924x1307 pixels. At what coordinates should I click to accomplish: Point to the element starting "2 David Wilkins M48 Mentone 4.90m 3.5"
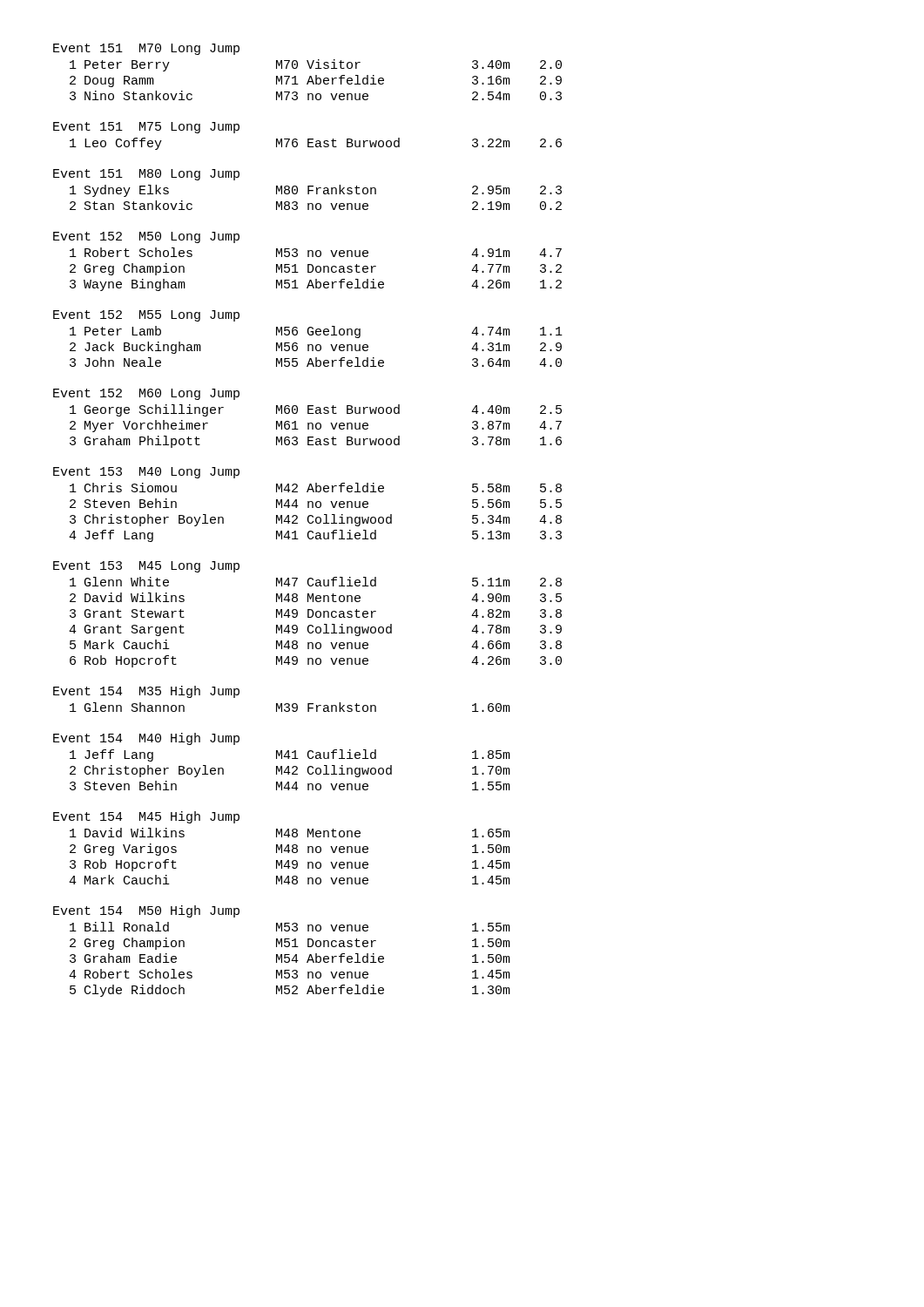[307, 599]
